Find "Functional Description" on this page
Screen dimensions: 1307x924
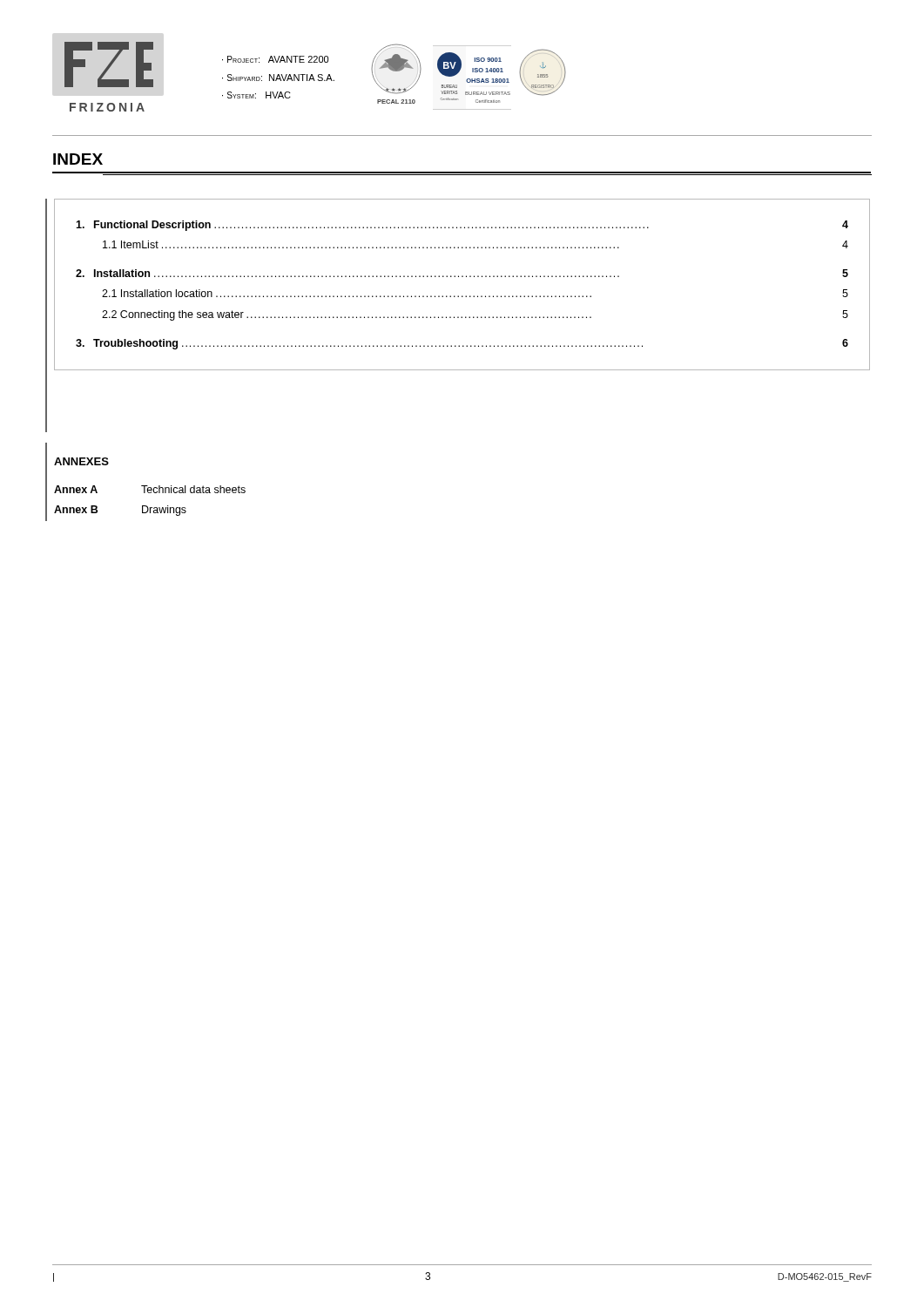462,225
